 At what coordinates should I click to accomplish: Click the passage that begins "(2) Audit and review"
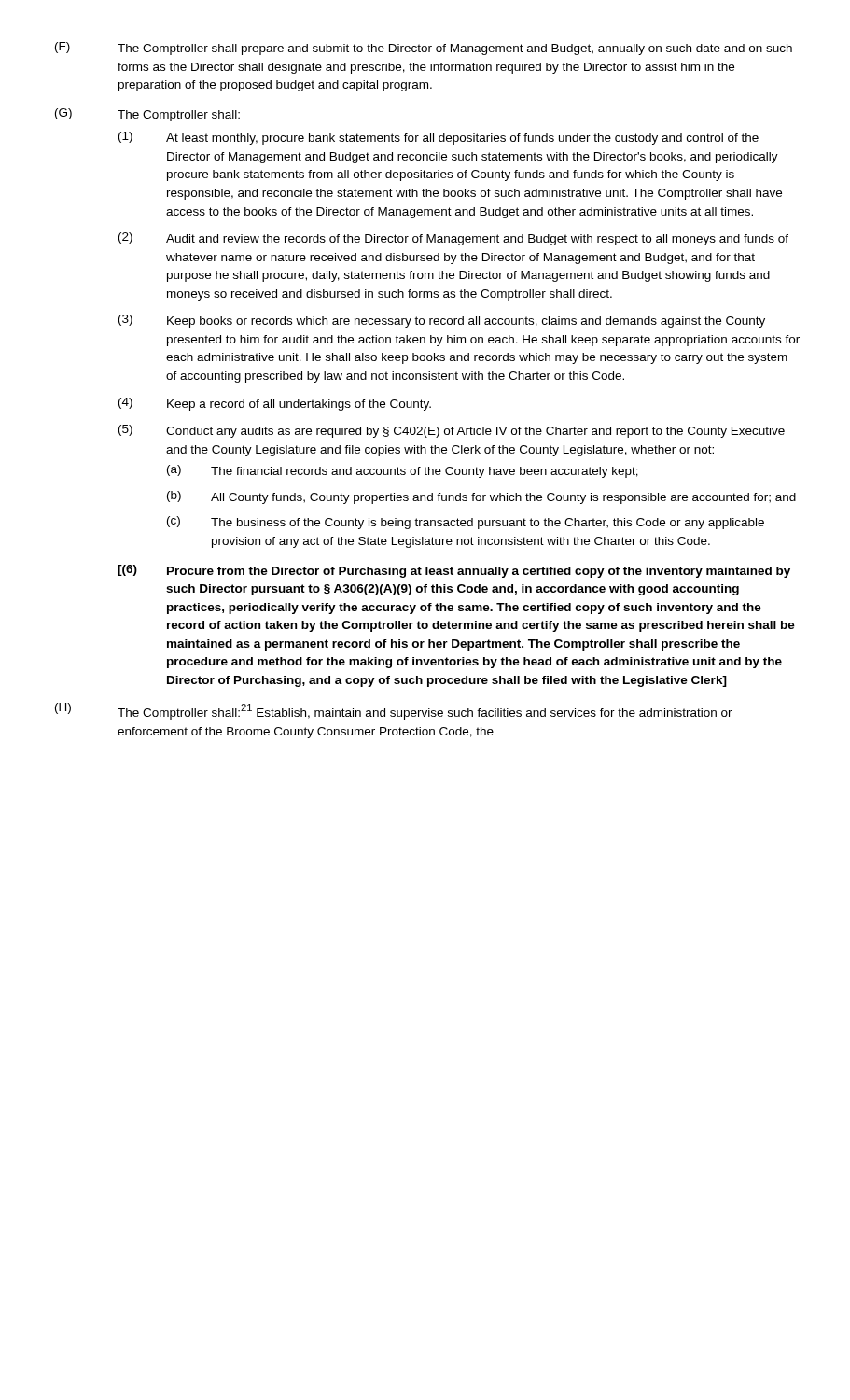(428, 266)
